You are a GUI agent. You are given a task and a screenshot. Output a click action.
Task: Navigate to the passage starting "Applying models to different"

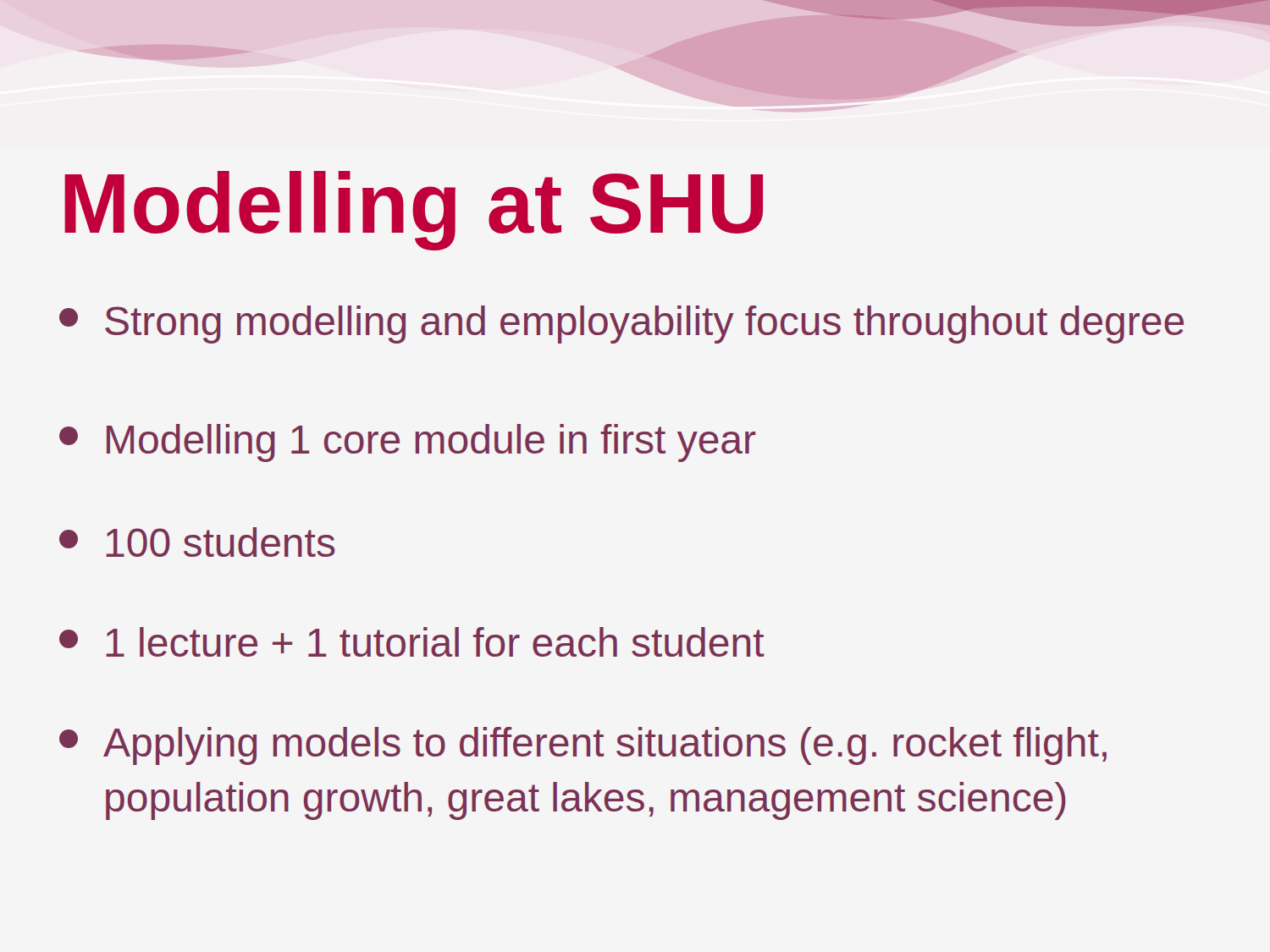pyautogui.click(x=644, y=771)
